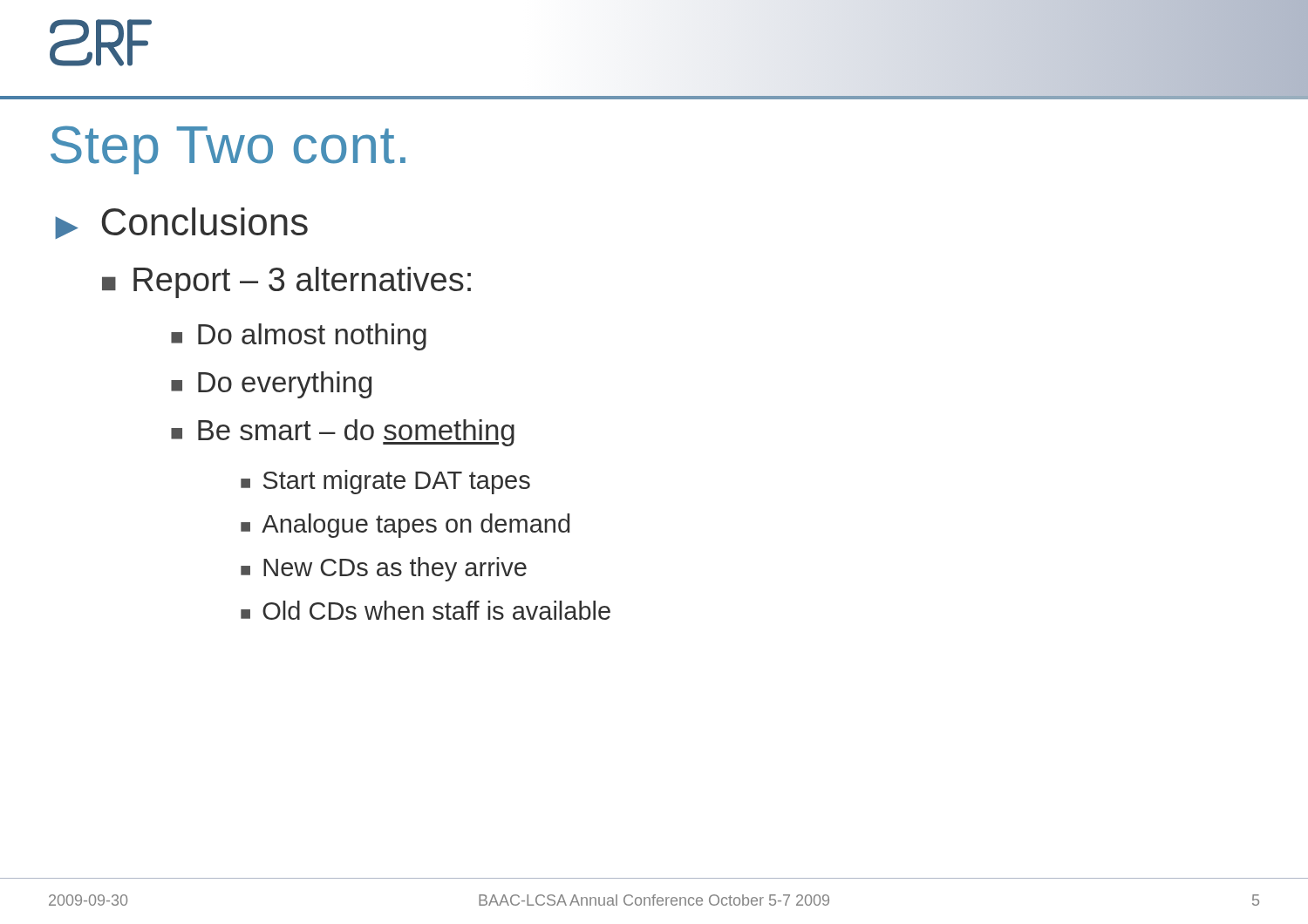The image size is (1308, 924).
Task: Navigate to the text block starting "► Conclusions"
Action: coord(178,224)
